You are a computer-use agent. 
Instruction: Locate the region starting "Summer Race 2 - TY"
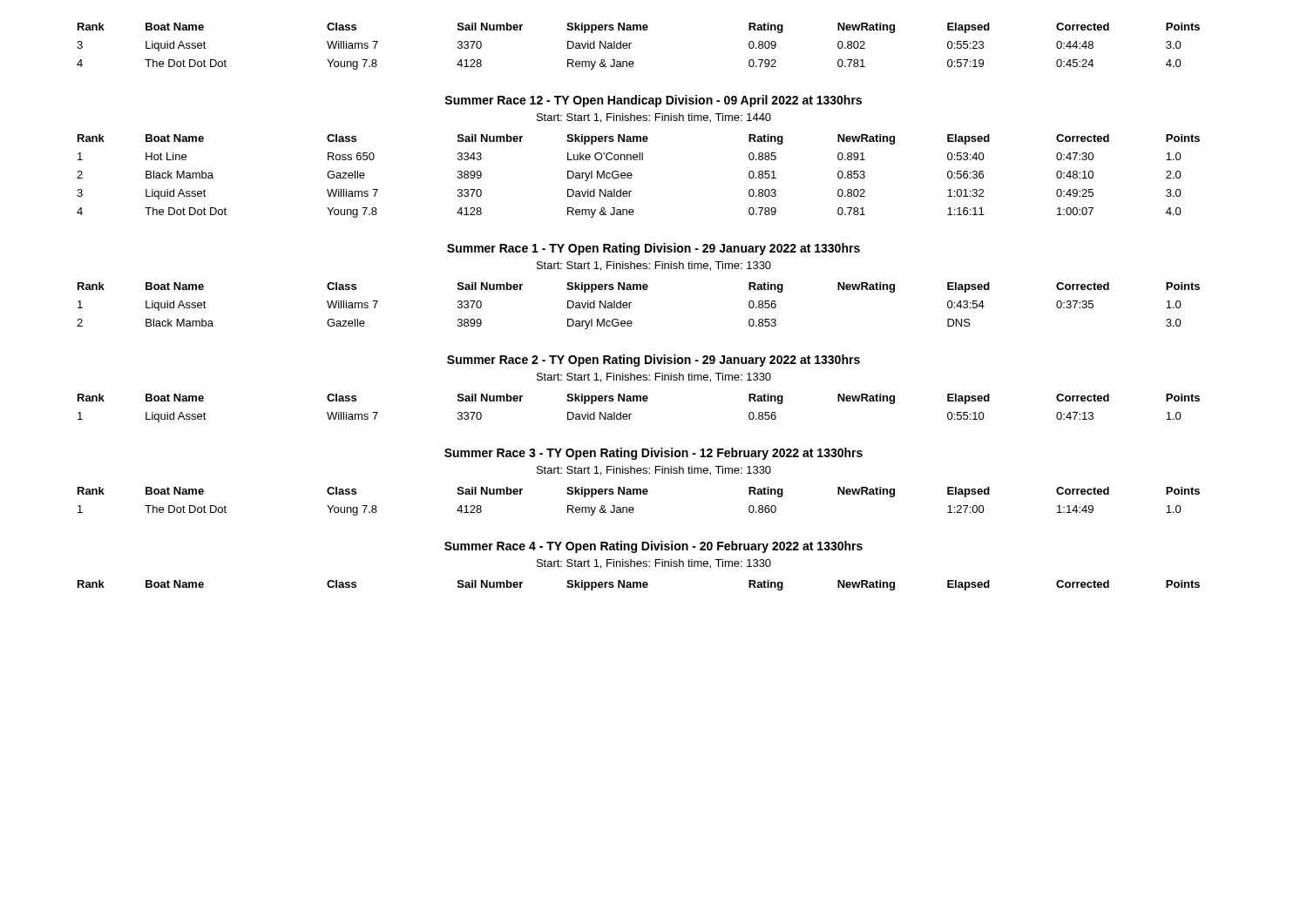point(654,360)
